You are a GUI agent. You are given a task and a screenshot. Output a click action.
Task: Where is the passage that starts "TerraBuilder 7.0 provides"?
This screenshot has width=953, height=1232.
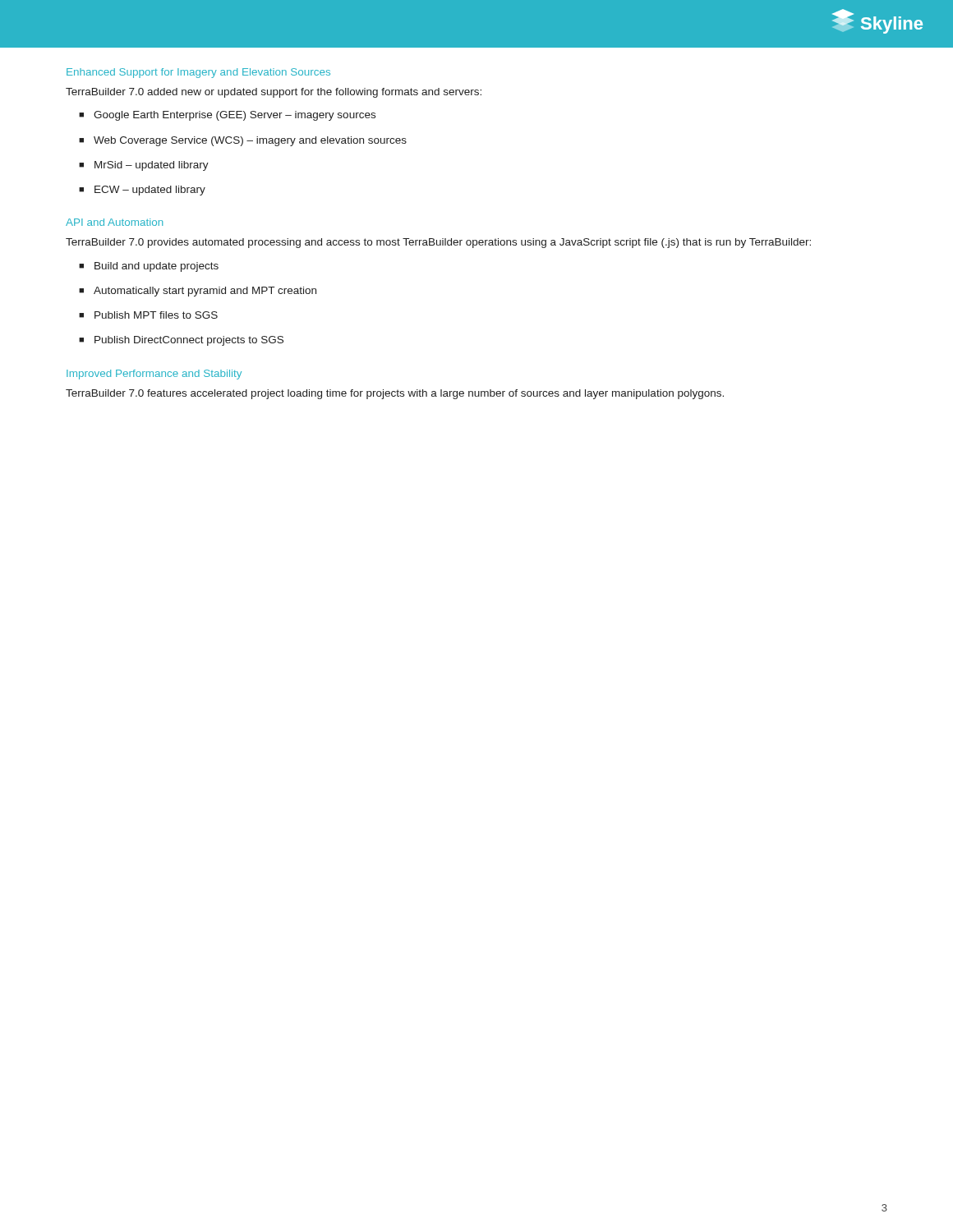439,242
